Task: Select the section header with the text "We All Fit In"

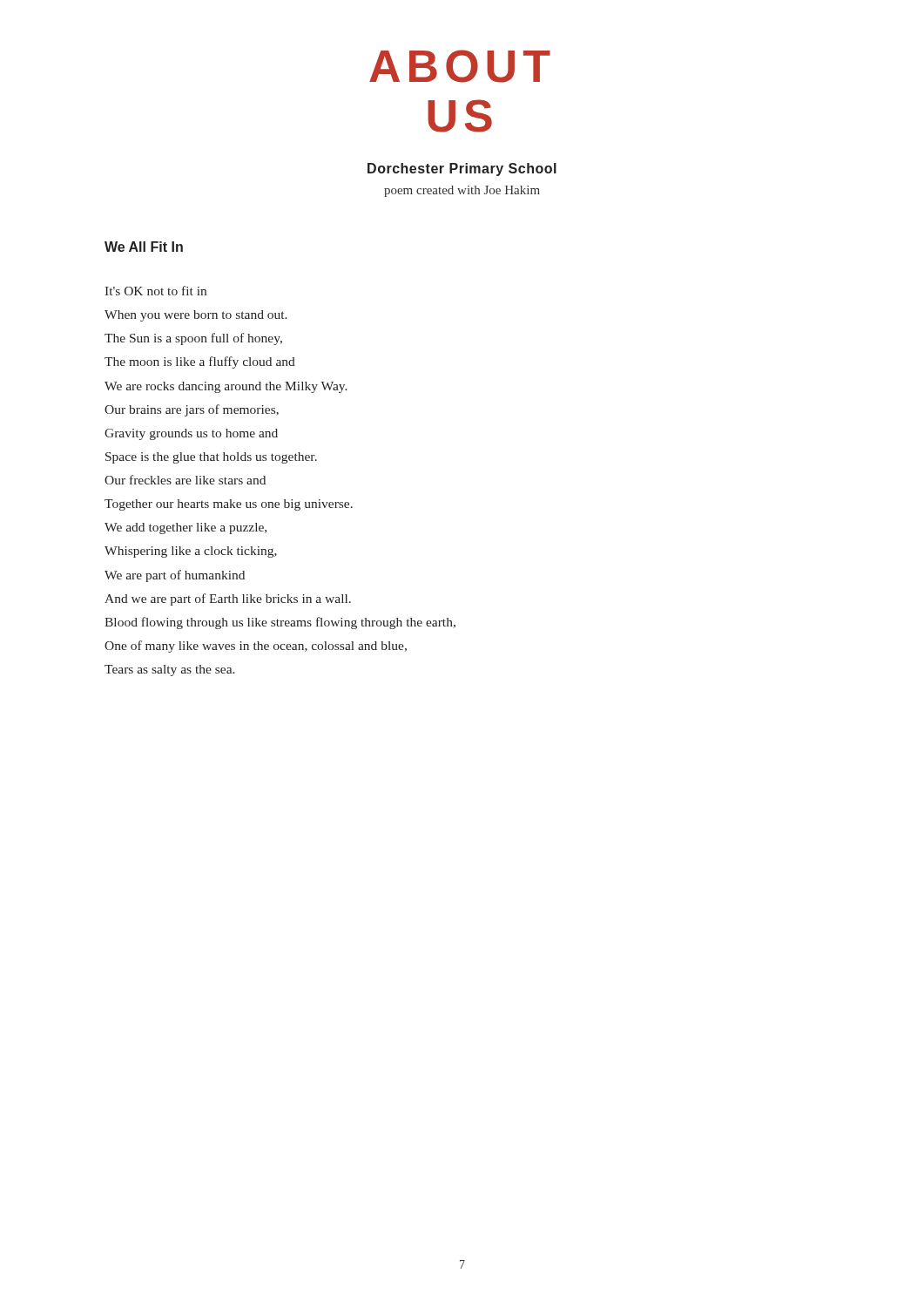Action: click(144, 247)
